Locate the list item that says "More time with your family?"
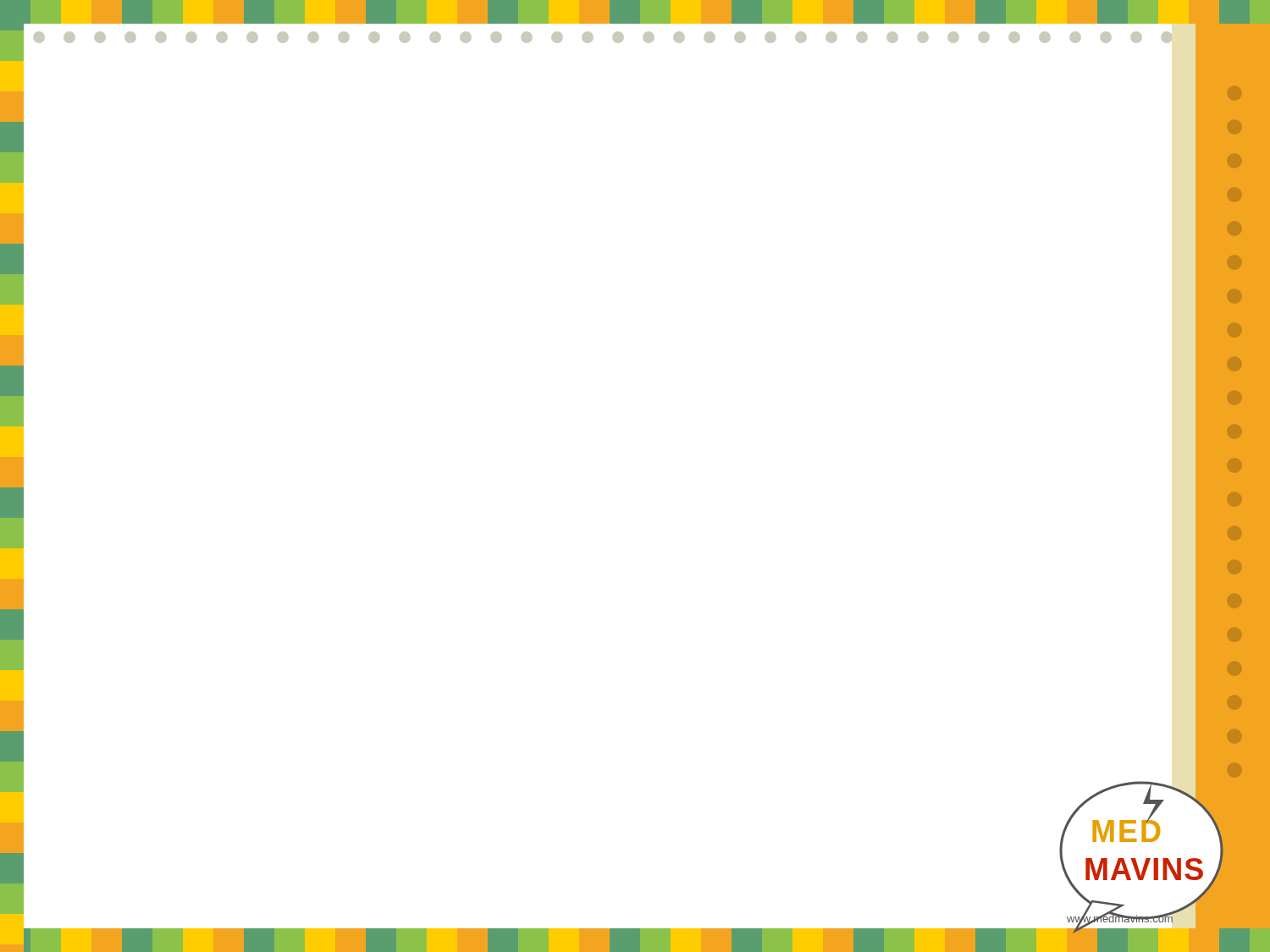This screenshot has height=952, width=1270. [x=1212, y=157]
